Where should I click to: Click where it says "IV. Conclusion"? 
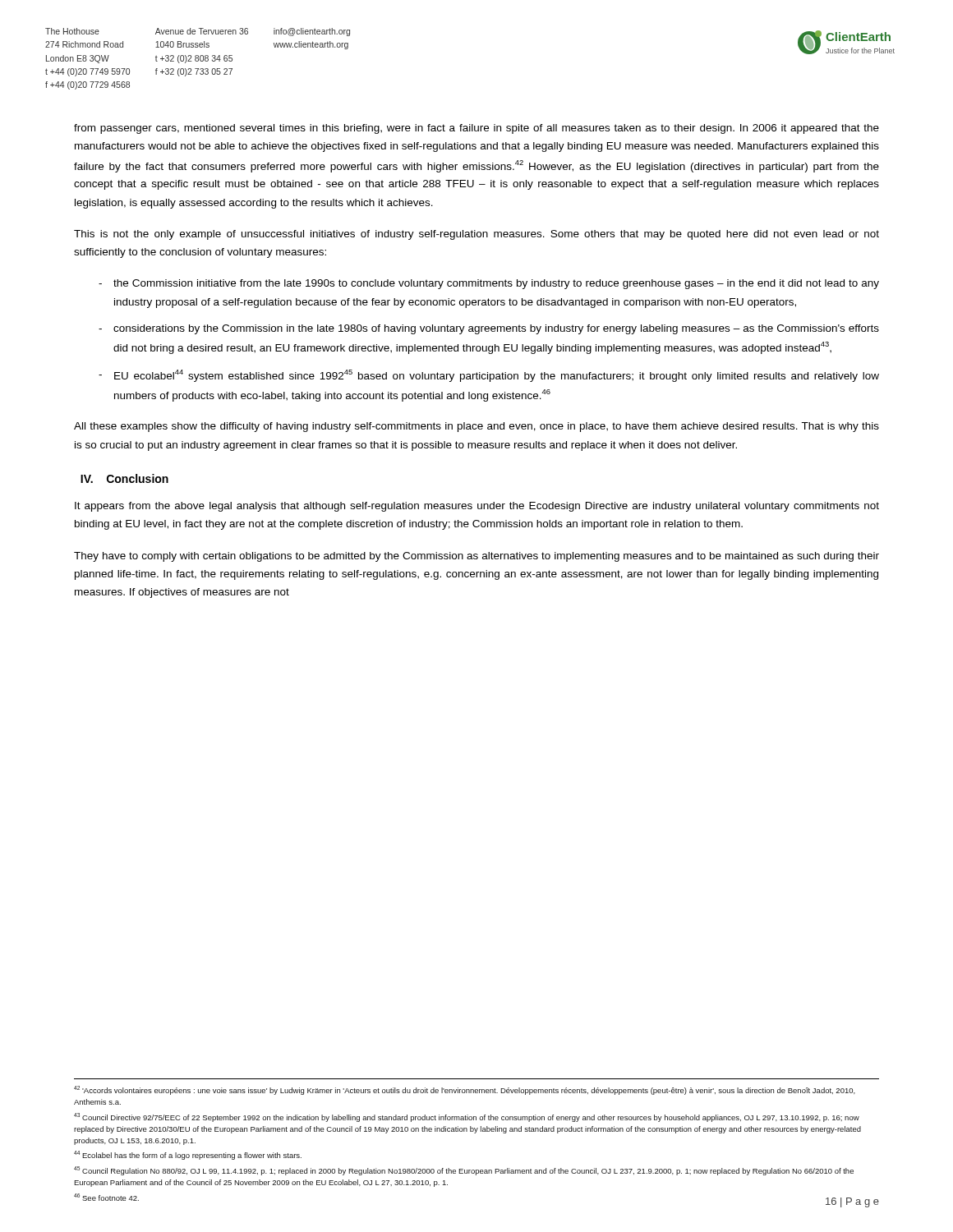(121, 479)
